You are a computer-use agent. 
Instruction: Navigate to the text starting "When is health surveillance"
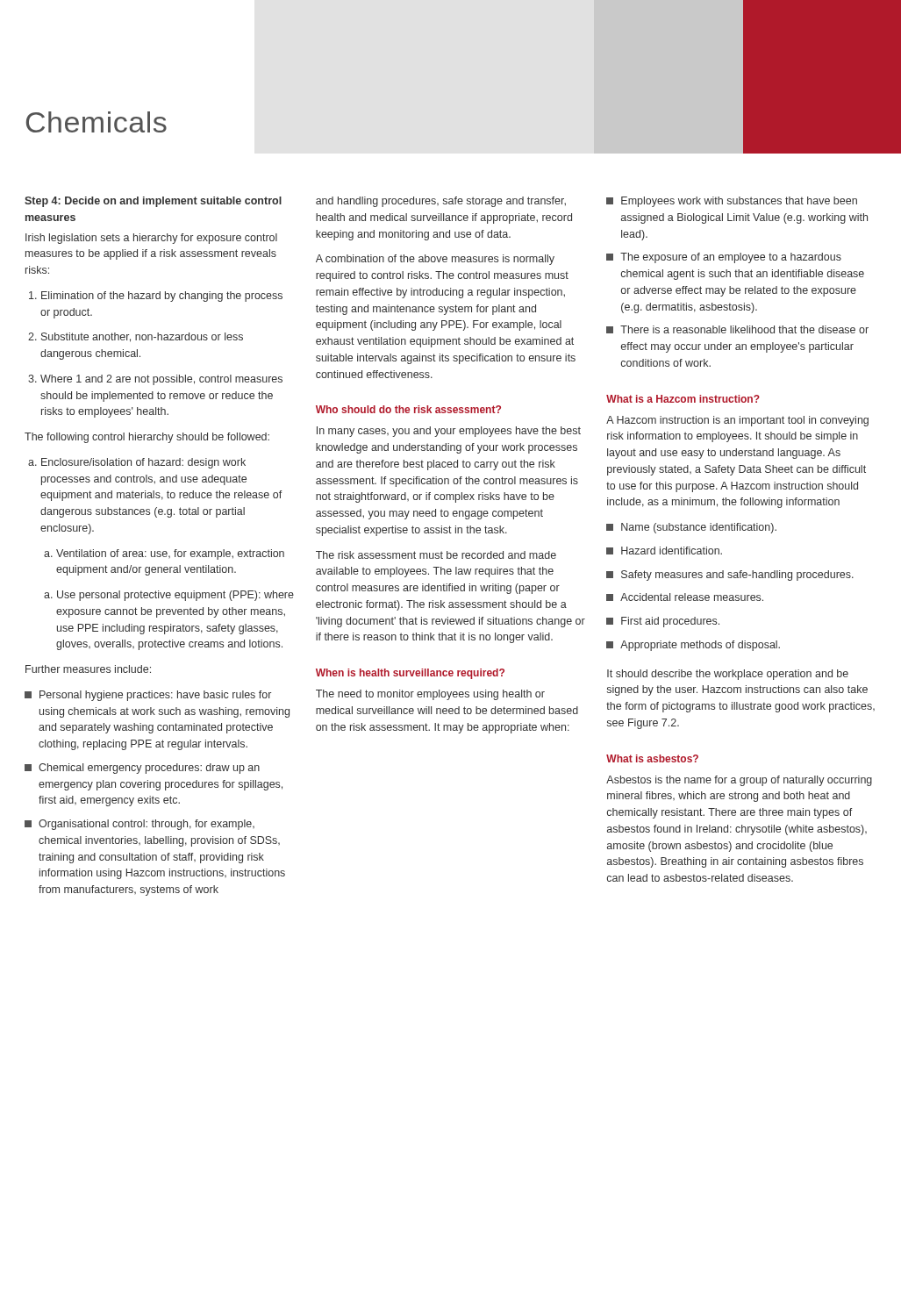[450, 673]
